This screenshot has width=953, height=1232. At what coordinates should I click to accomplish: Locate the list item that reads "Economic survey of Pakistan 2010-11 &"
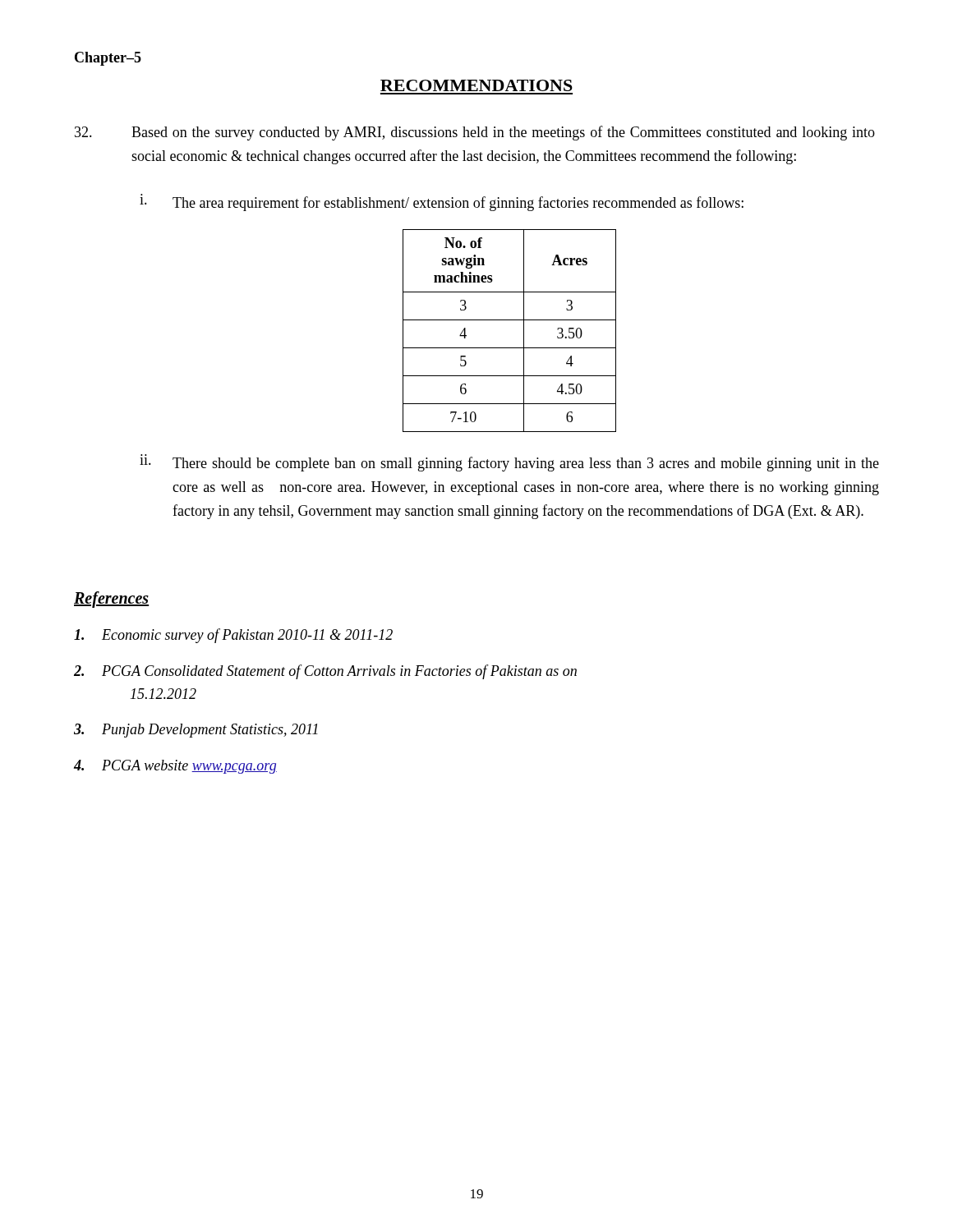[233, 636]
